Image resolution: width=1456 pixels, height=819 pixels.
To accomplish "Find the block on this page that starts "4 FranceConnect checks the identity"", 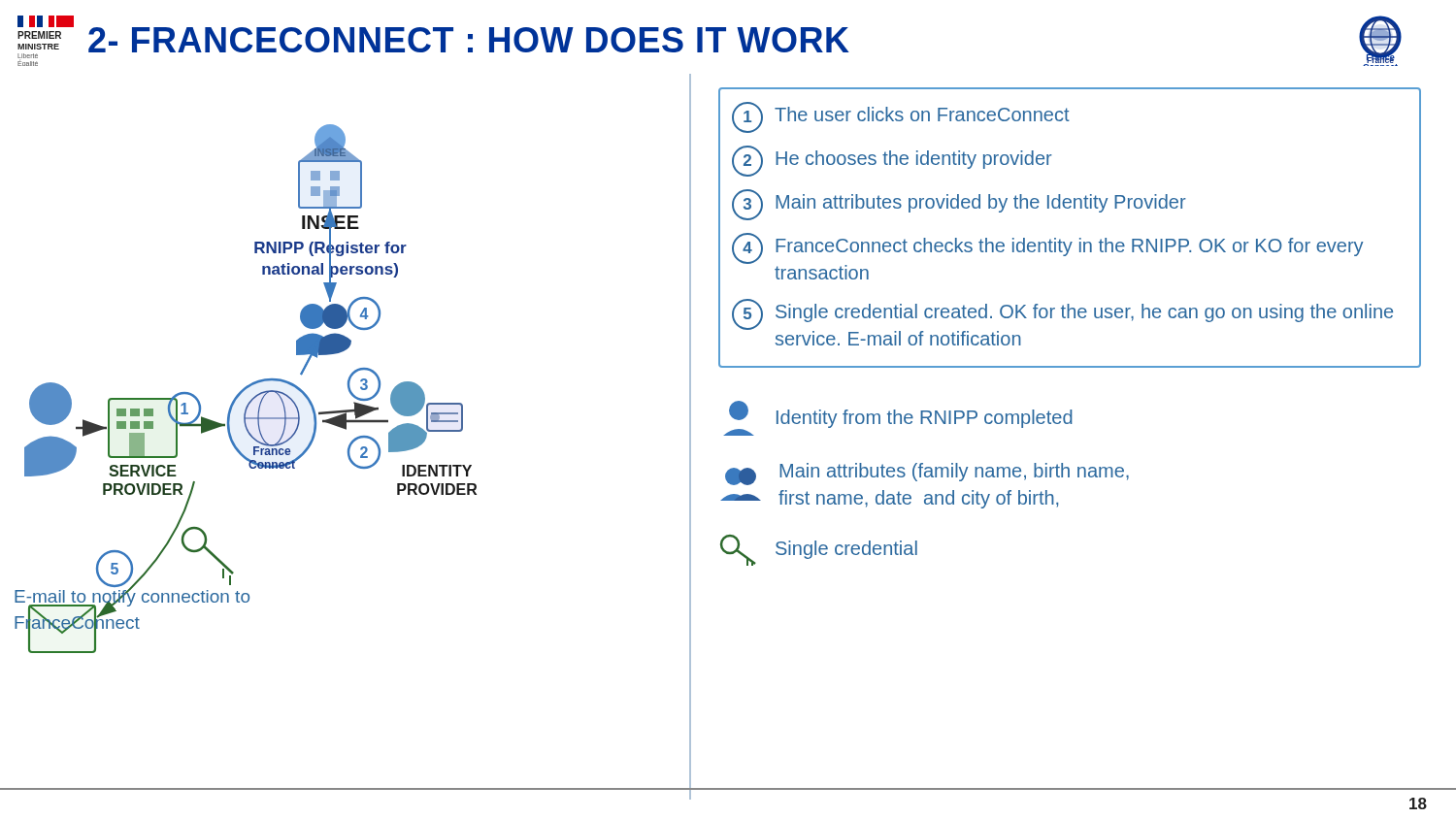I will 1068,259.
